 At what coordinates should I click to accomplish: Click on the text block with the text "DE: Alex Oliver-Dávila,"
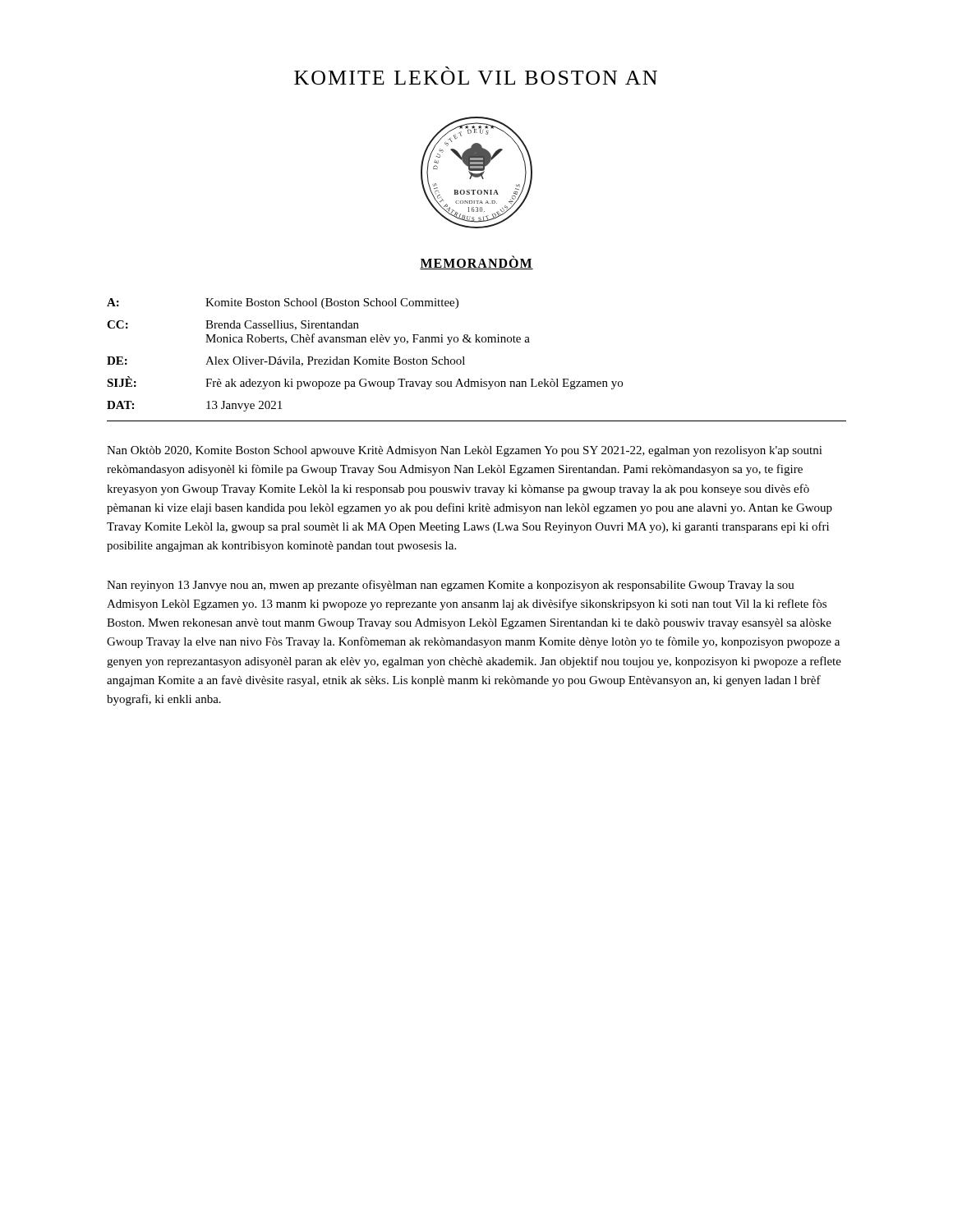pyautogui.click(x=286, y=361)
